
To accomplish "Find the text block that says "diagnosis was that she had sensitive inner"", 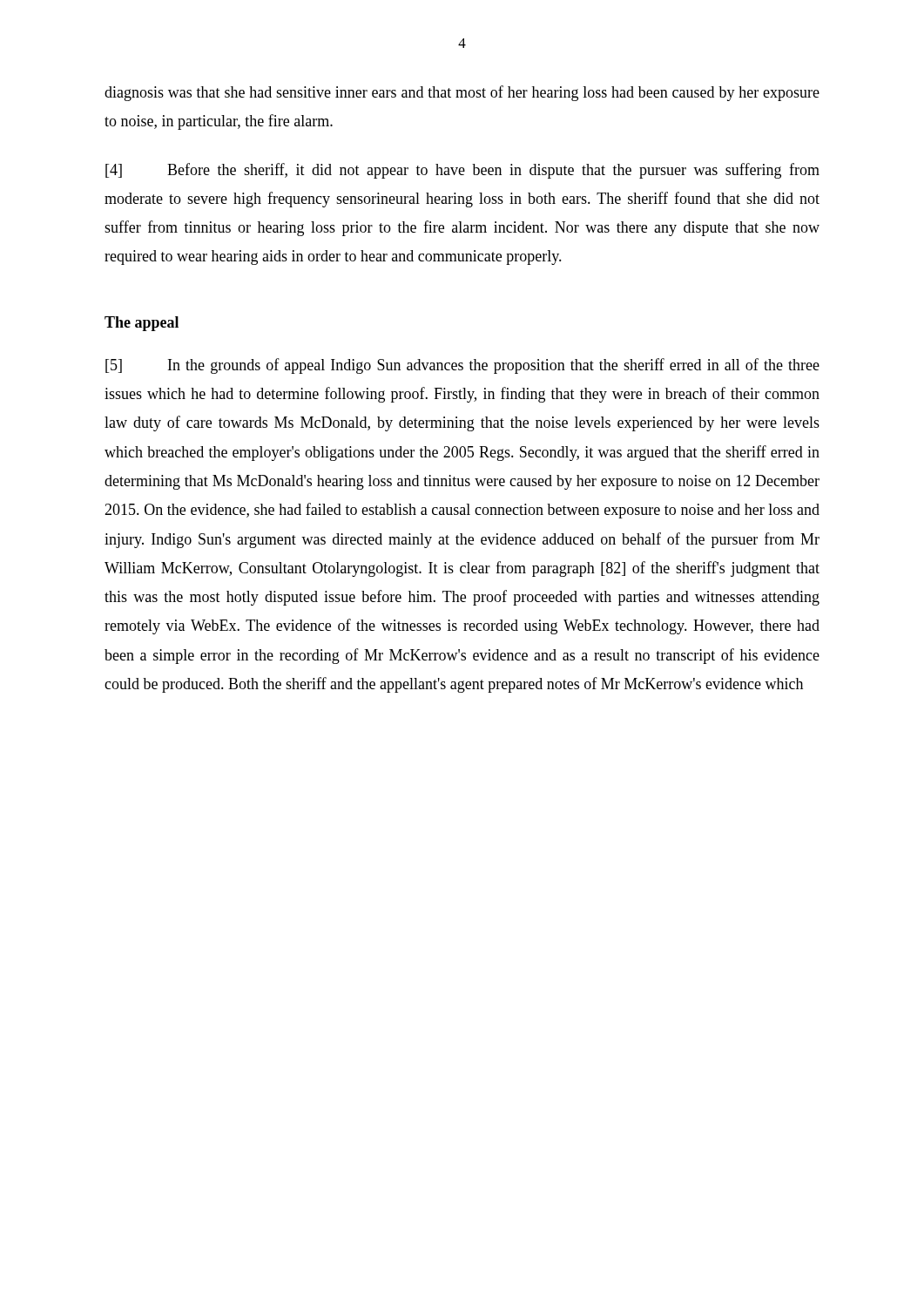I will [x=462, y=107].
